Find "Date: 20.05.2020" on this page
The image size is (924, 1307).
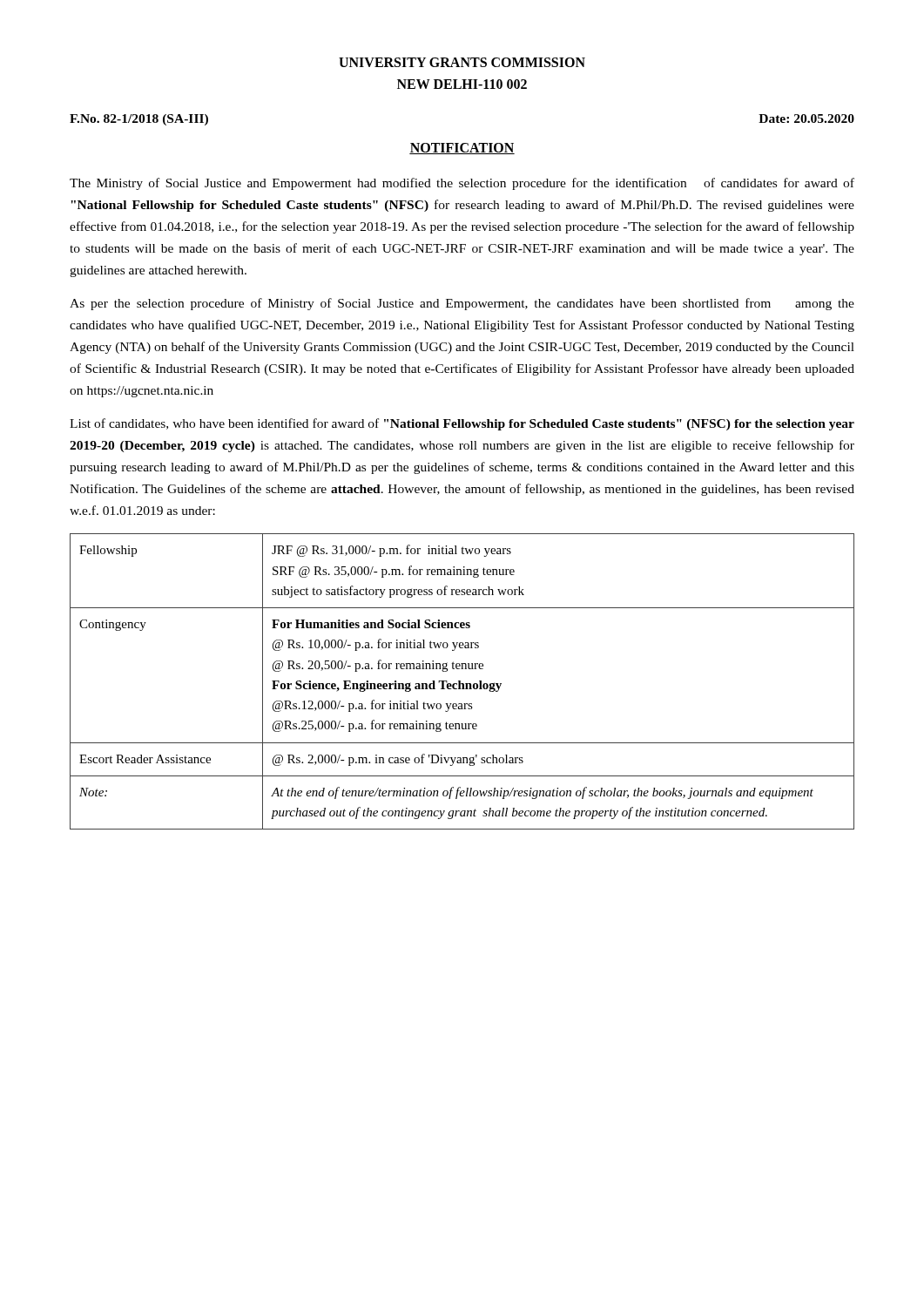pyautogui.click(x=807, y=118)
